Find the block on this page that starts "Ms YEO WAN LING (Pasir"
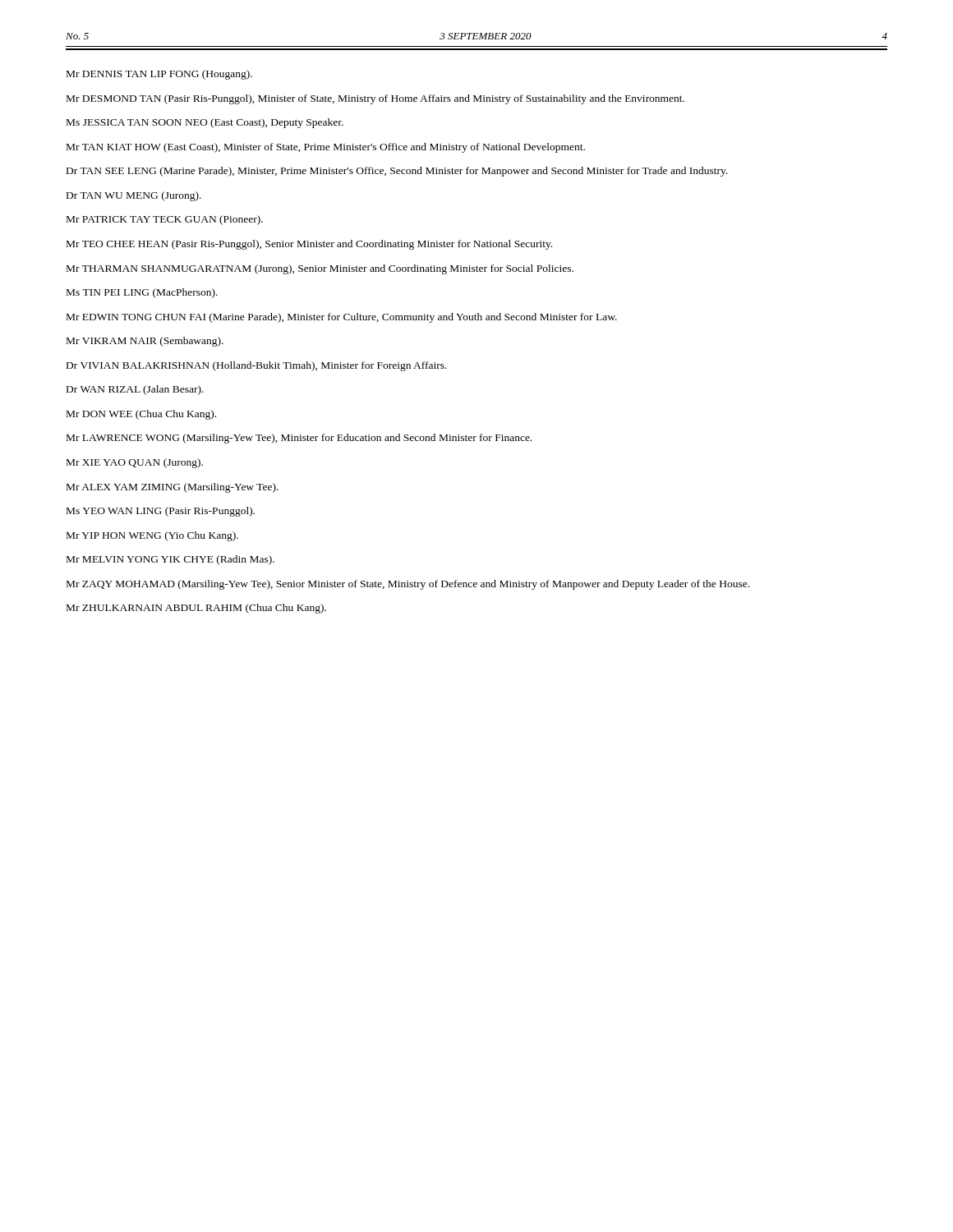Viewport: 953px width, 1232px height. click(161, 511)
